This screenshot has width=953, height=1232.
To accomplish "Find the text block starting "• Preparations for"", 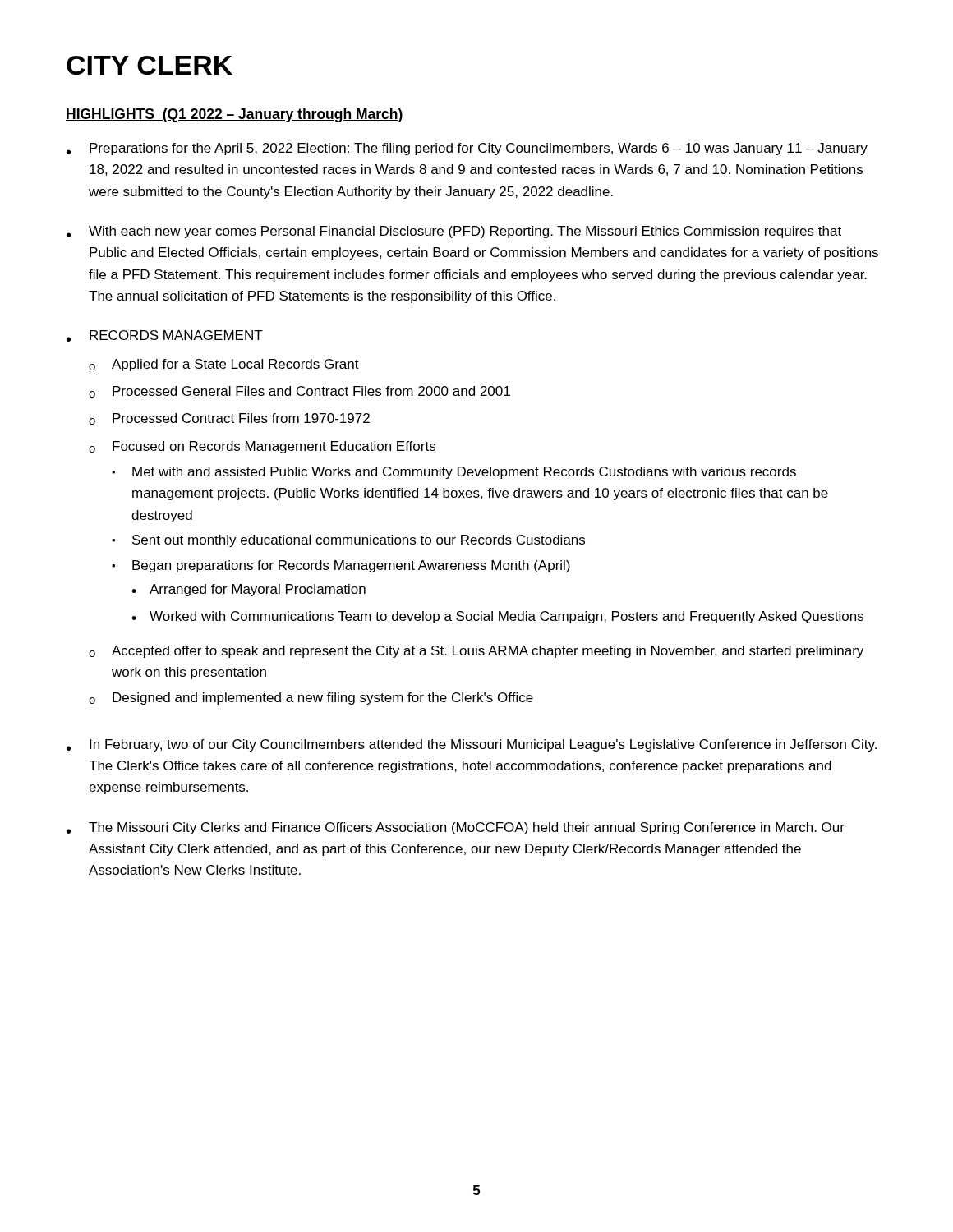I will [x=472, y=170].
